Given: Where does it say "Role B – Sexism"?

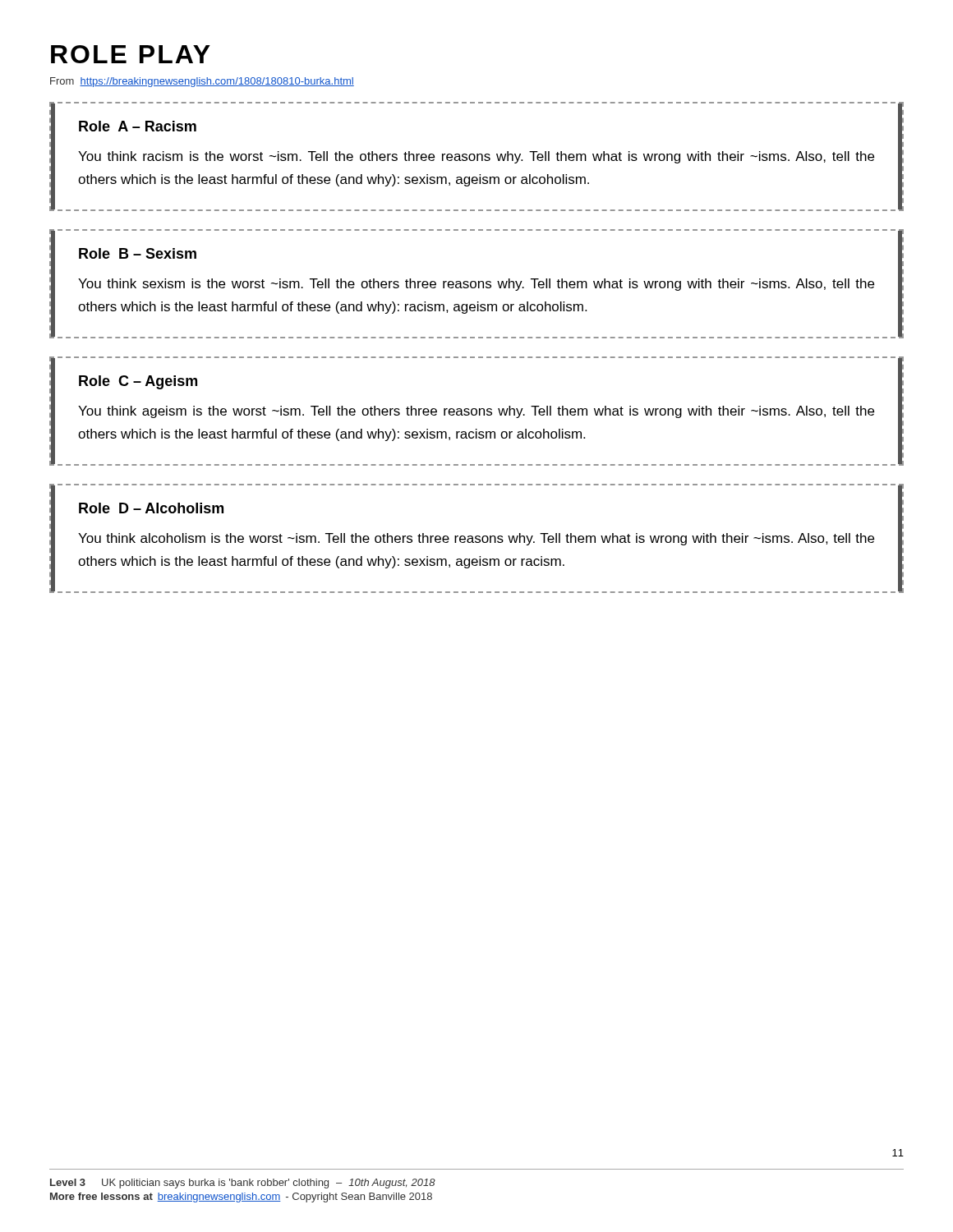Looking at the screenshot, I should tap(138, 254).
